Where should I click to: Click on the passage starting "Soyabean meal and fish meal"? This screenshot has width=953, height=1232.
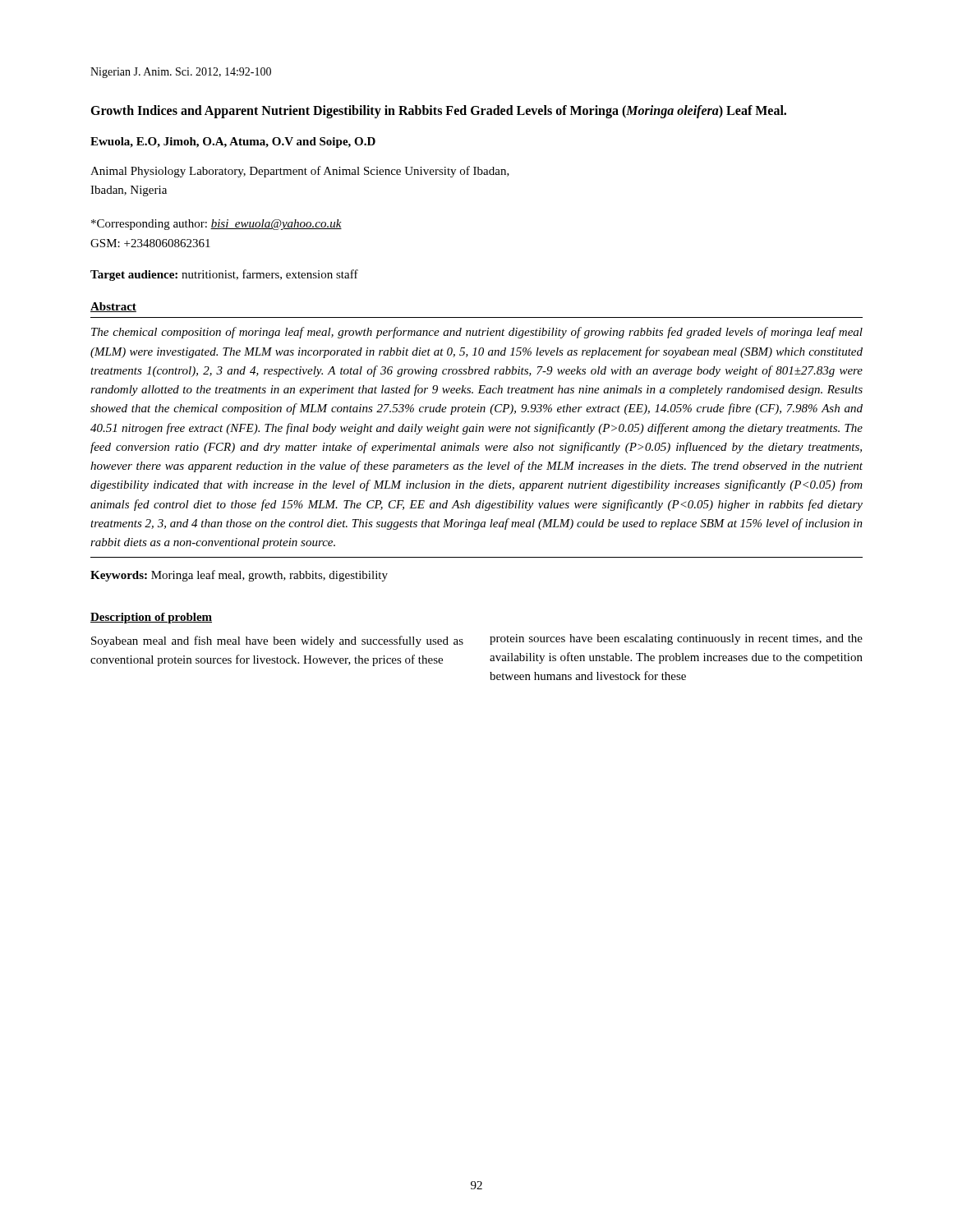click(277, 650)
